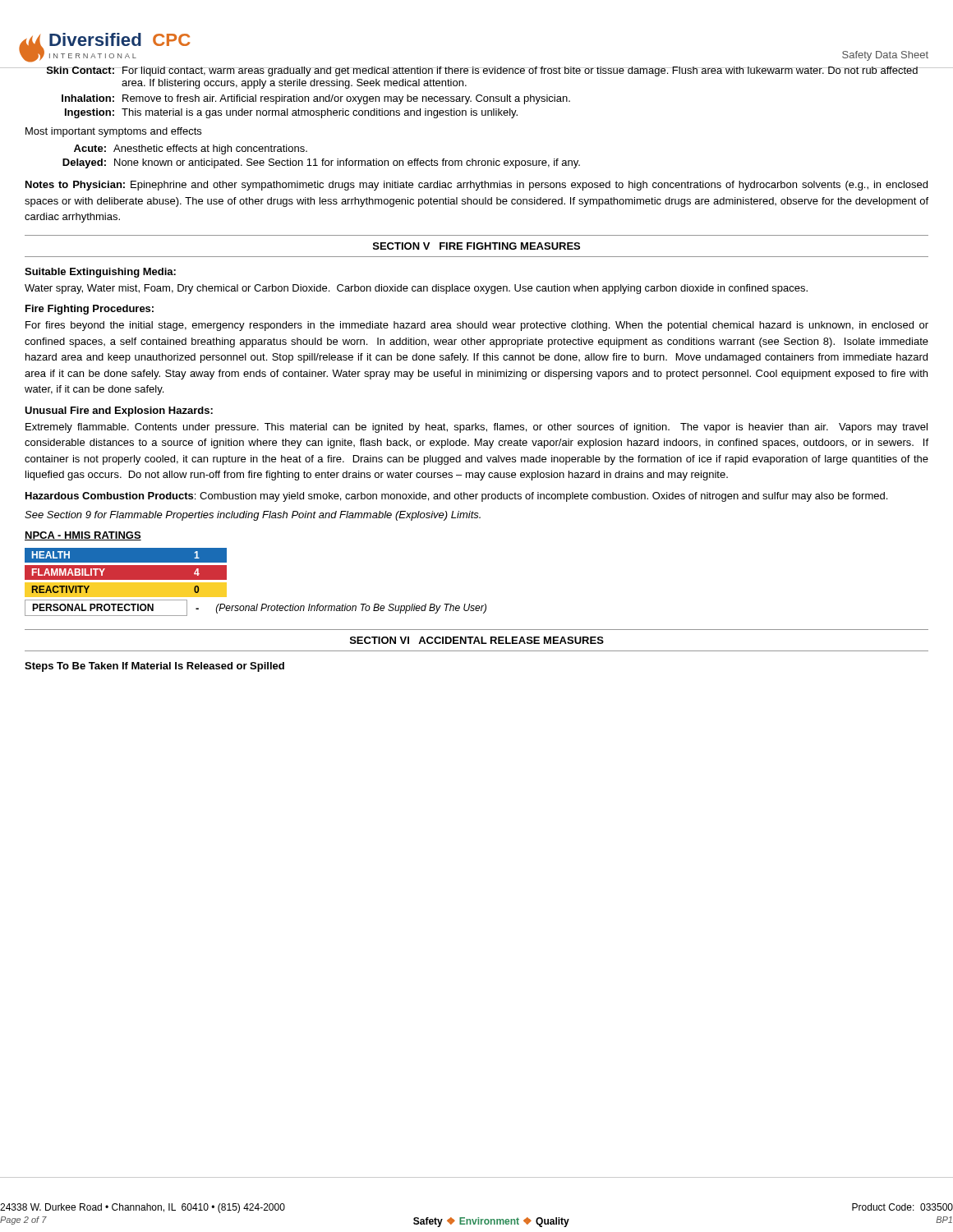Locate the block of text that opens with "Water spray, Water mist, Foam, Dry chemical or"

click(417, 287)
